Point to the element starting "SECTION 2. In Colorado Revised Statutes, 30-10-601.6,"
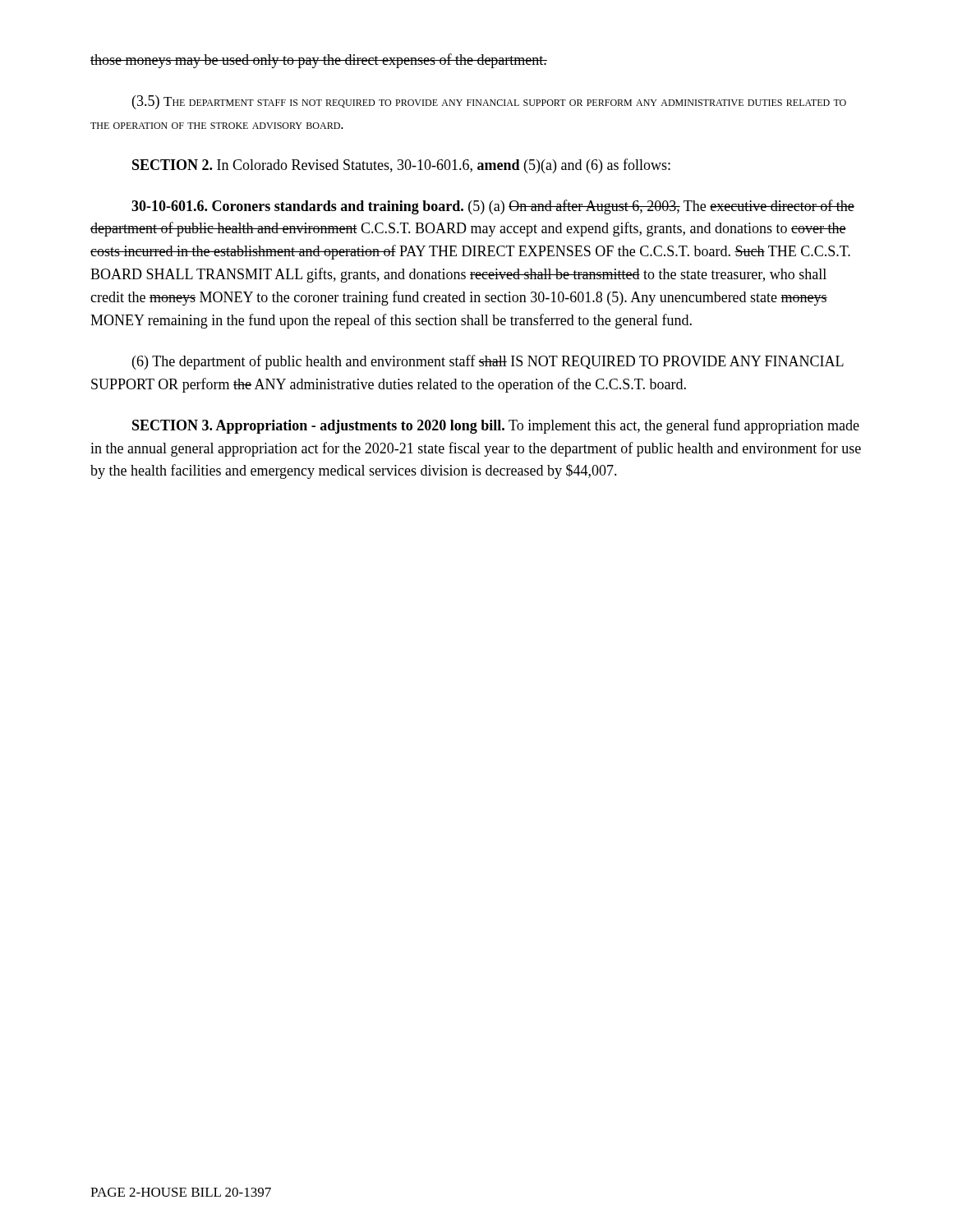 tap(401, 165)
